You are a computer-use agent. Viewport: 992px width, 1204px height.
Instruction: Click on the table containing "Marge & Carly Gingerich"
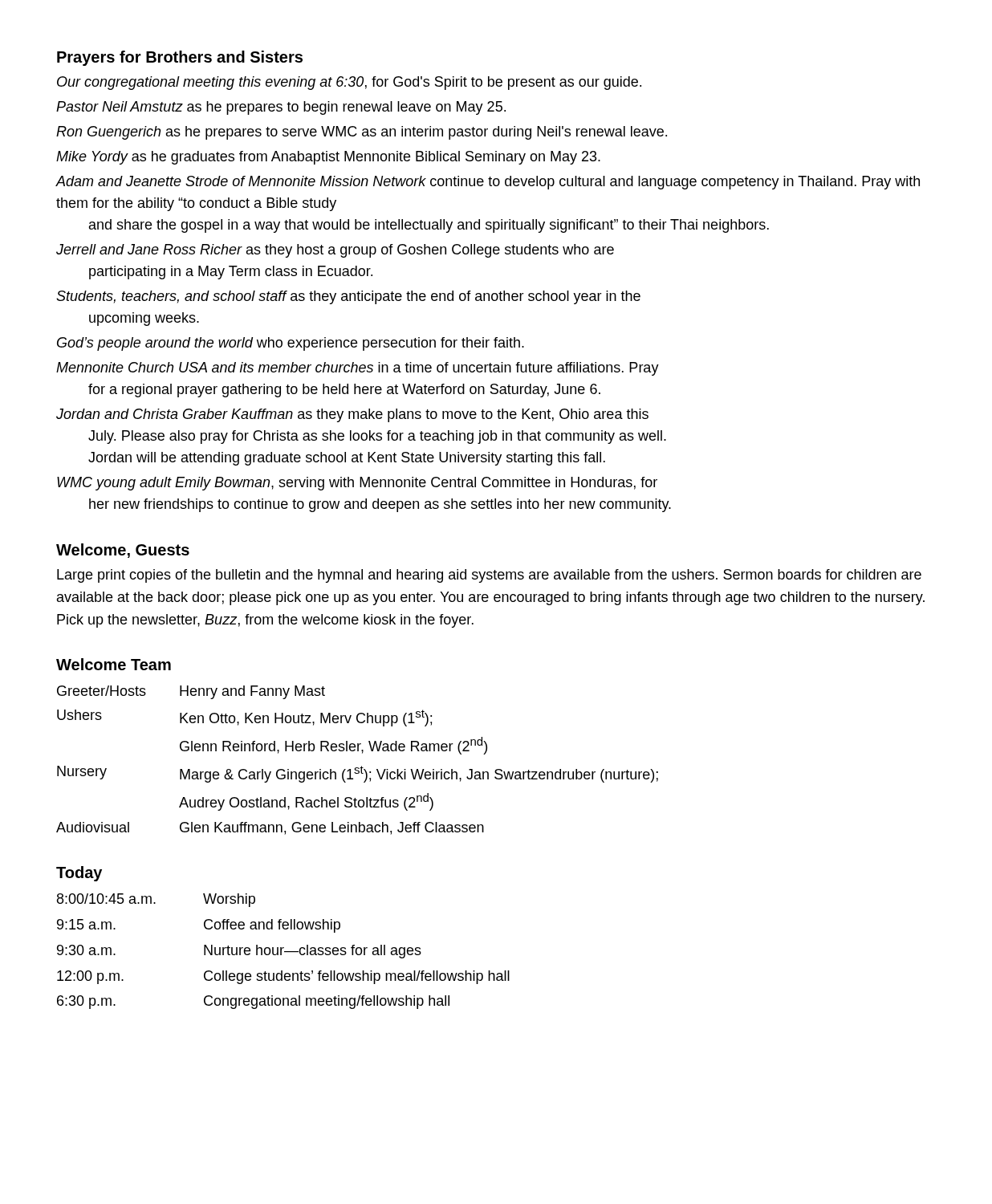(496, 759)
